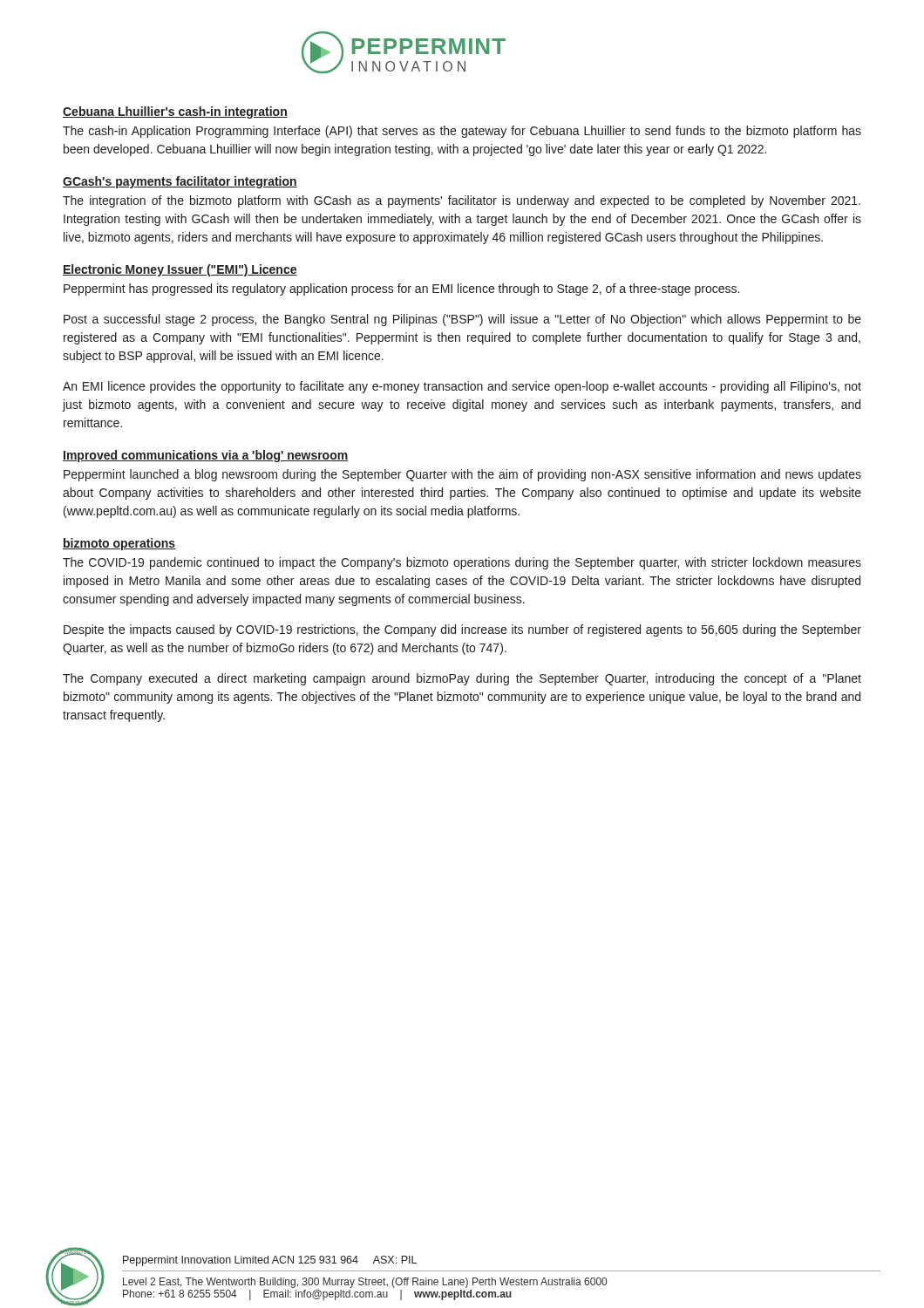Select the section header that says "Improved communications via a 'blog' newsroom"
Screen dimensions: 1308x924
click(x=205, y=455)
